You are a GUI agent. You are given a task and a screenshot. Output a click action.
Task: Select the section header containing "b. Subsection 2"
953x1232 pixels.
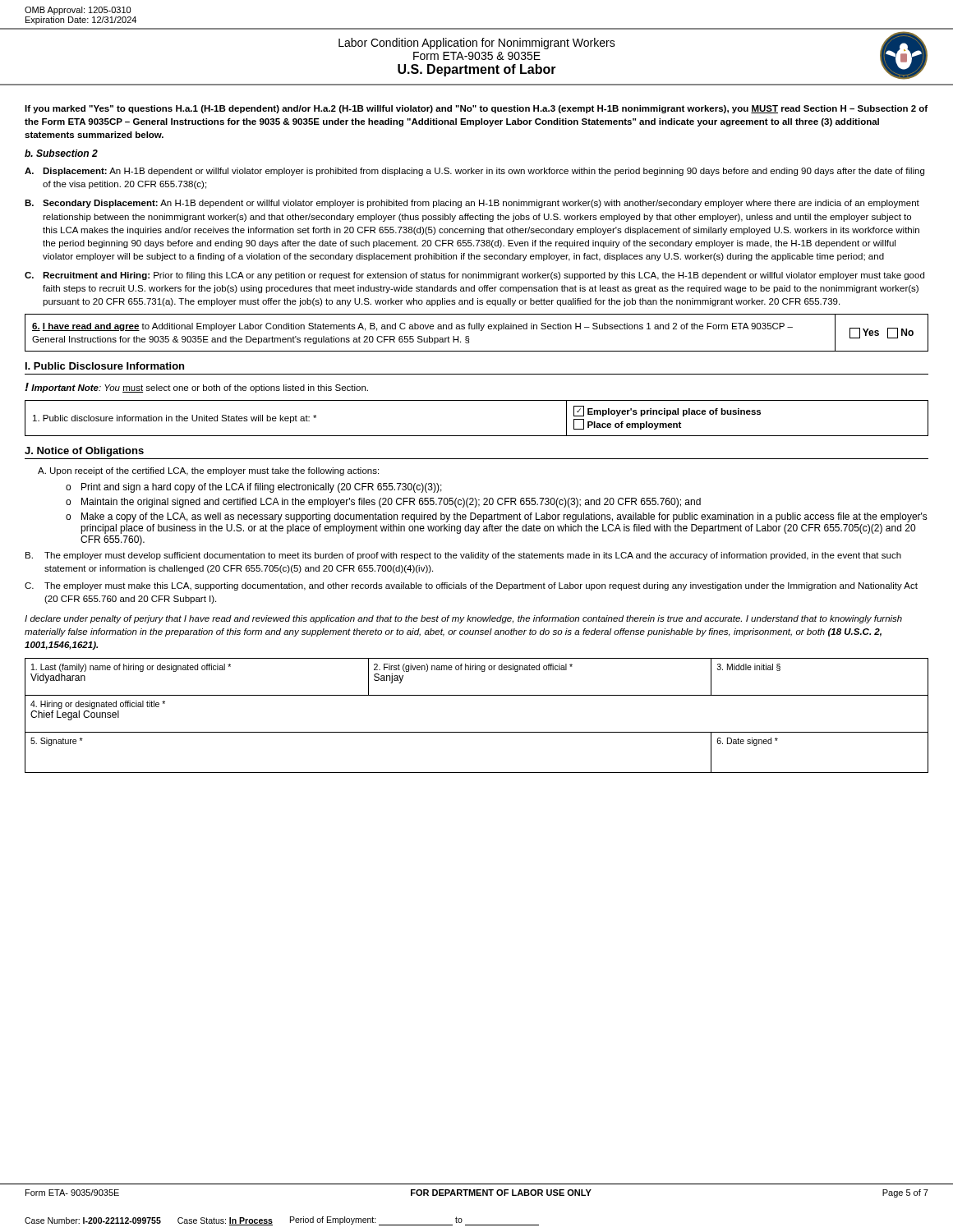(61, 154)
